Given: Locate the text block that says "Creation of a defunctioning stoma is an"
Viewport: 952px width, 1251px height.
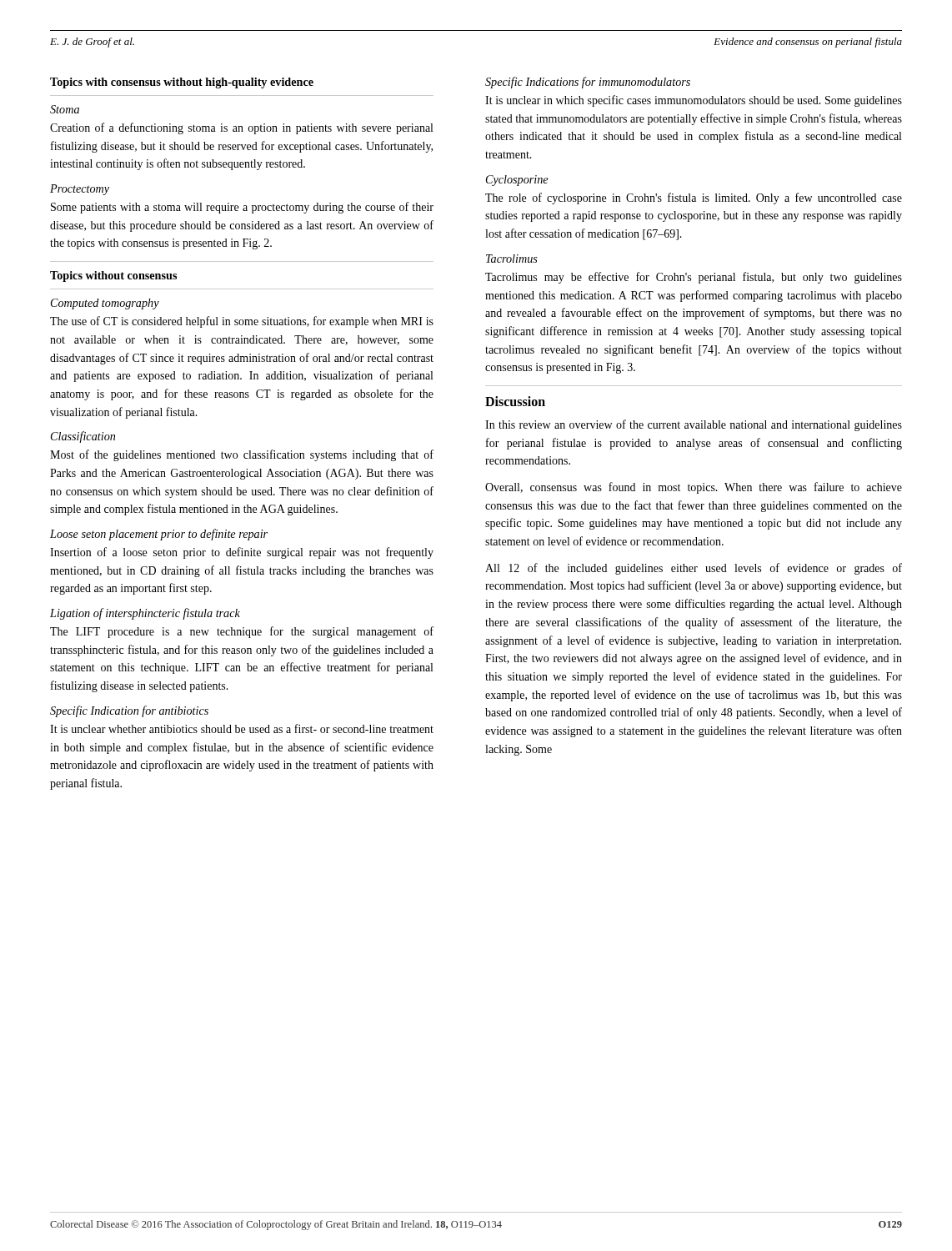Looking at the screenshot, I should click(242, 146).
